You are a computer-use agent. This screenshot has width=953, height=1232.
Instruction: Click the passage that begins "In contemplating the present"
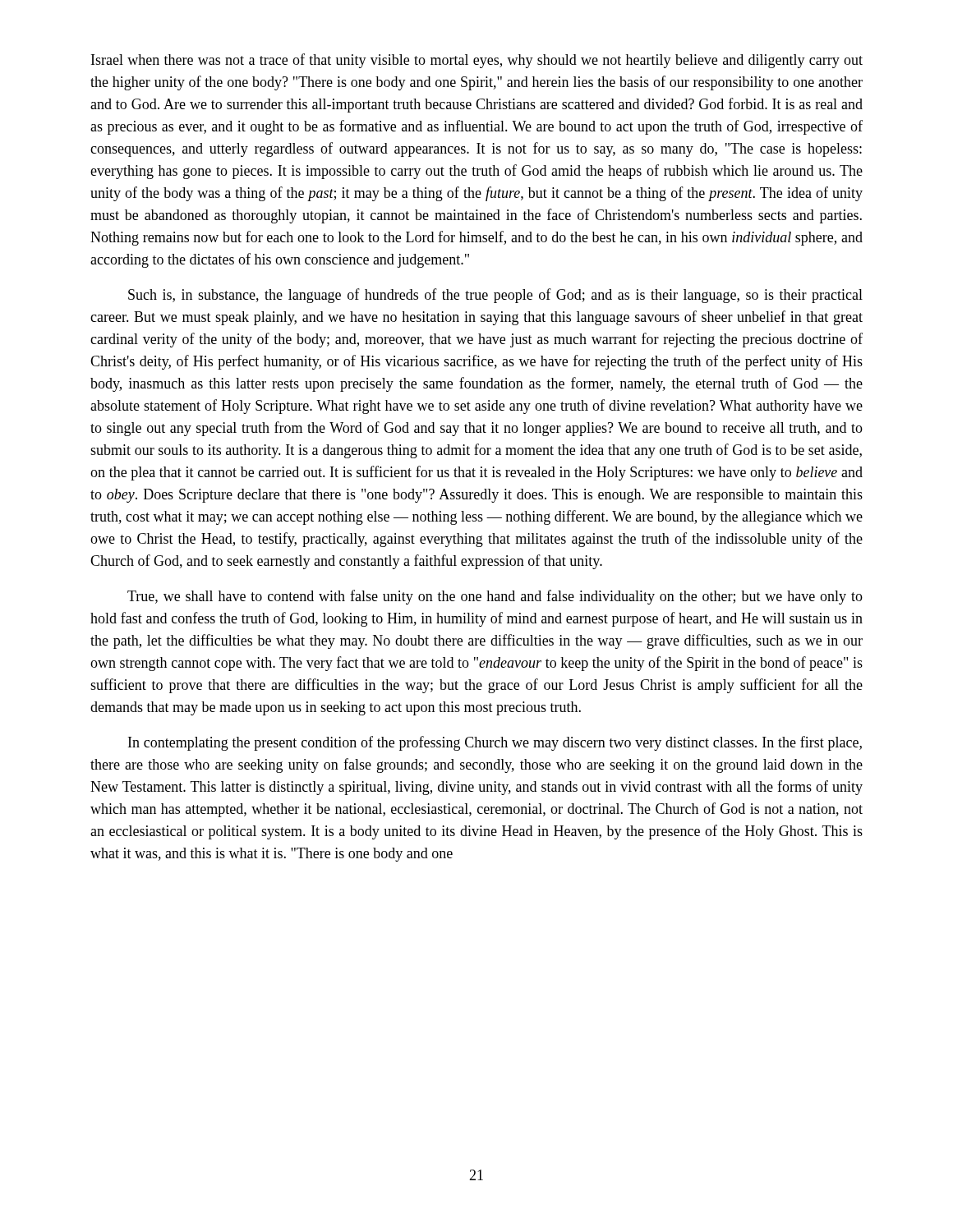[476, 798]
